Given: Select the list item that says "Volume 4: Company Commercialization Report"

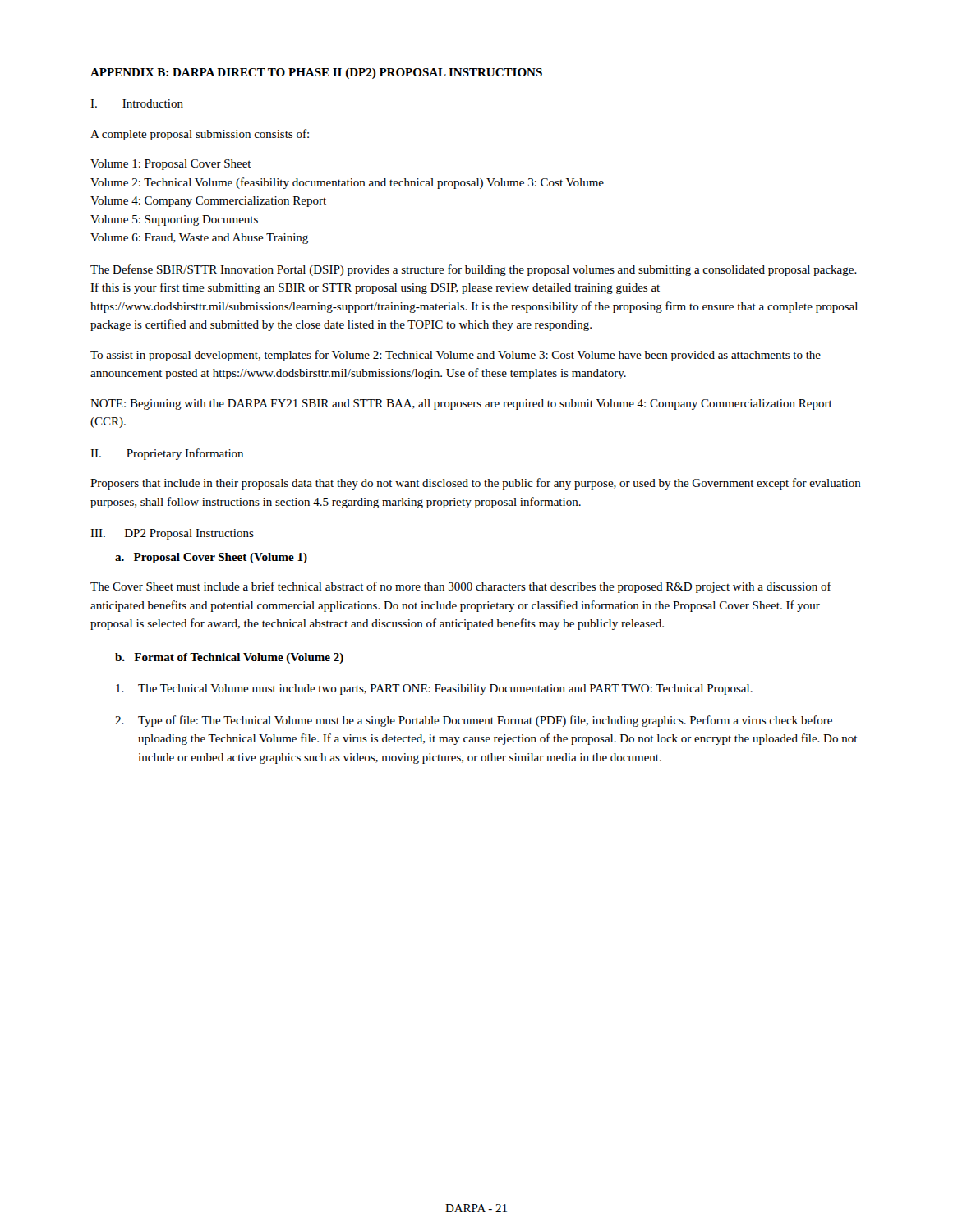Looking at the screenshot, I should point(208,200).
